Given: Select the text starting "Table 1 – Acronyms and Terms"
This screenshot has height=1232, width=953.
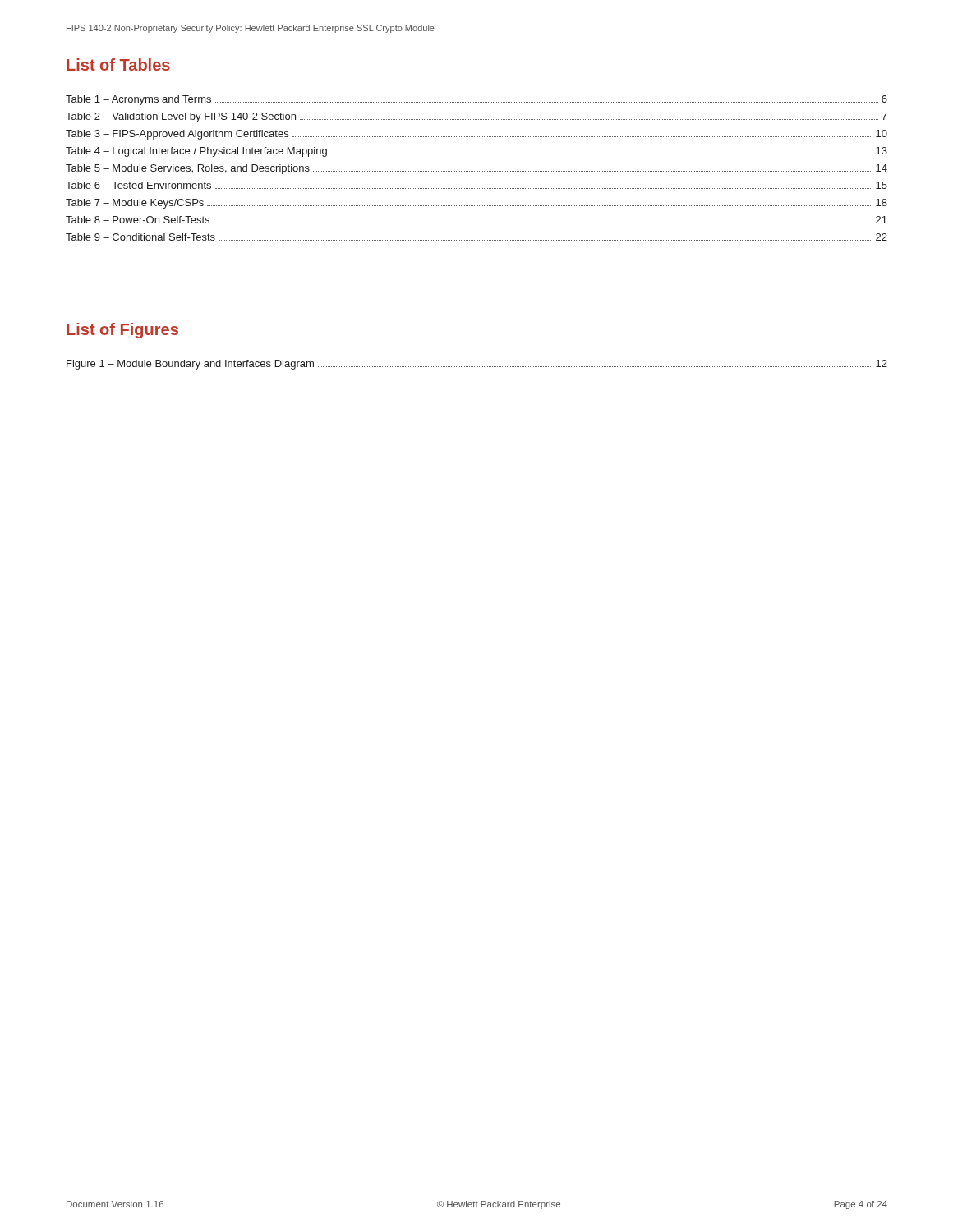Looking at the screenshot, I should 476,99.
